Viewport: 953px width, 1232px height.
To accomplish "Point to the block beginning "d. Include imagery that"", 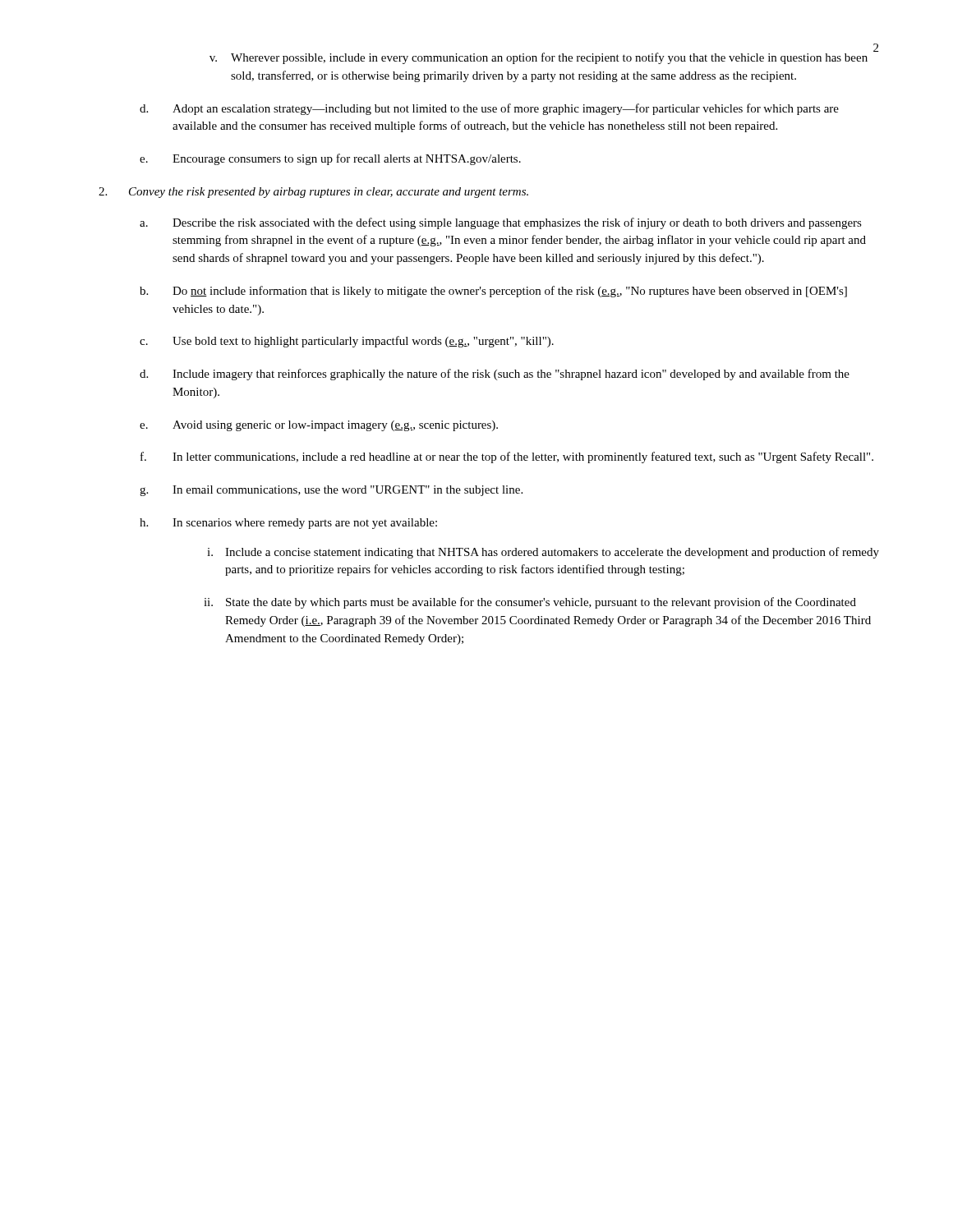I will point(509,383).
